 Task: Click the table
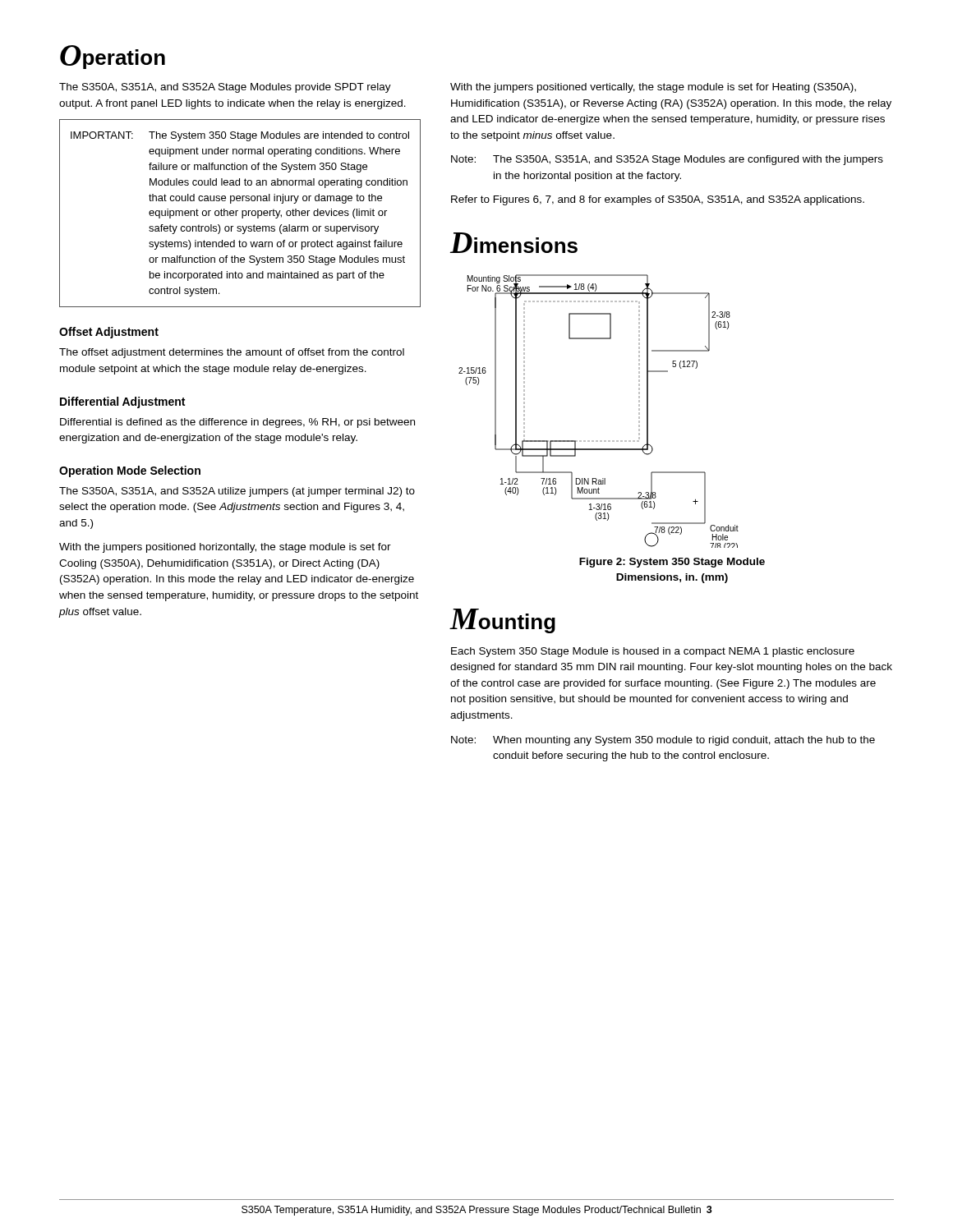coord(240,213)
